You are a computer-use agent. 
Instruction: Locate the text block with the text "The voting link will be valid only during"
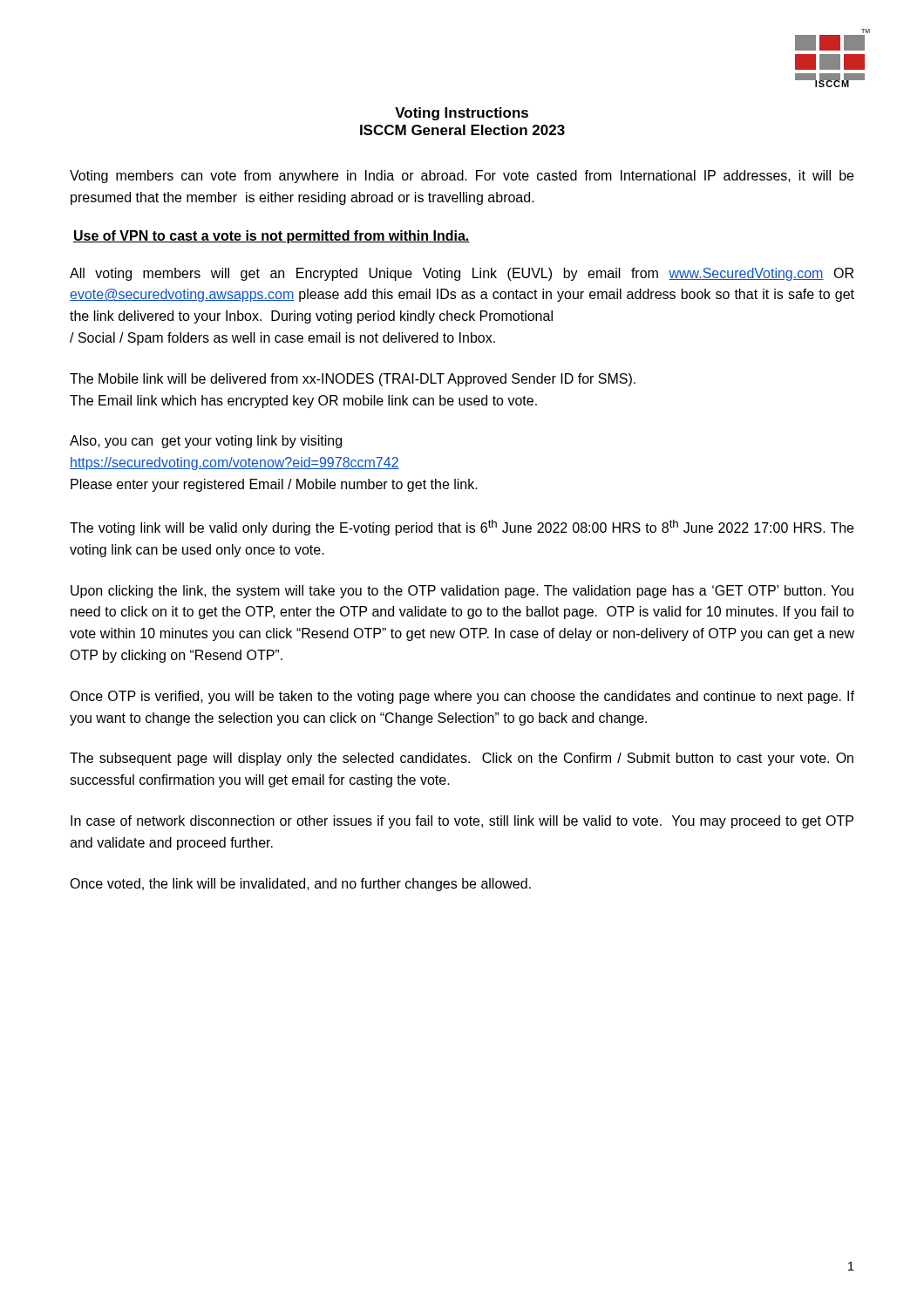click(462, 537)
